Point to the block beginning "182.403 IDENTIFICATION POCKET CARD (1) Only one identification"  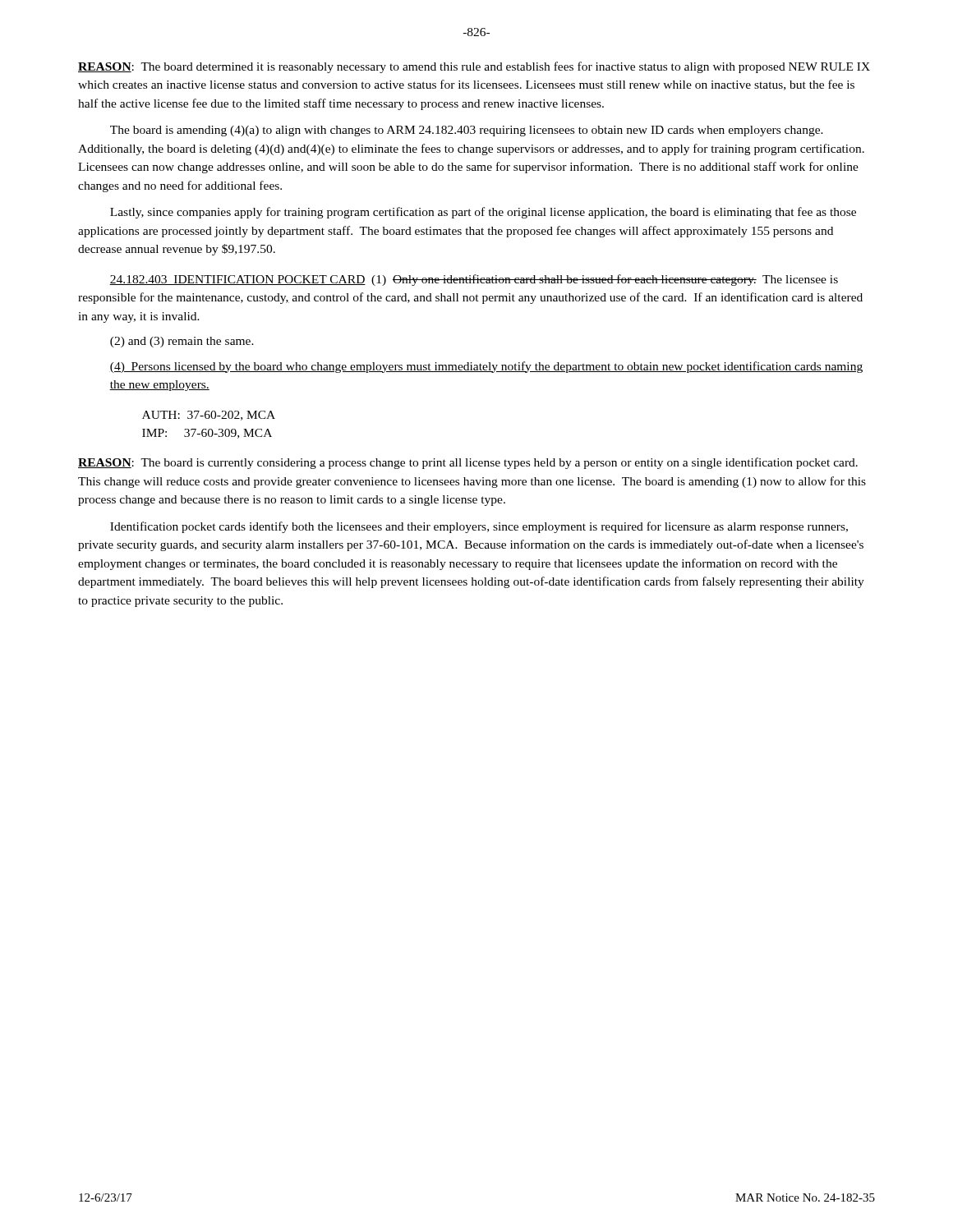[476, 298]
